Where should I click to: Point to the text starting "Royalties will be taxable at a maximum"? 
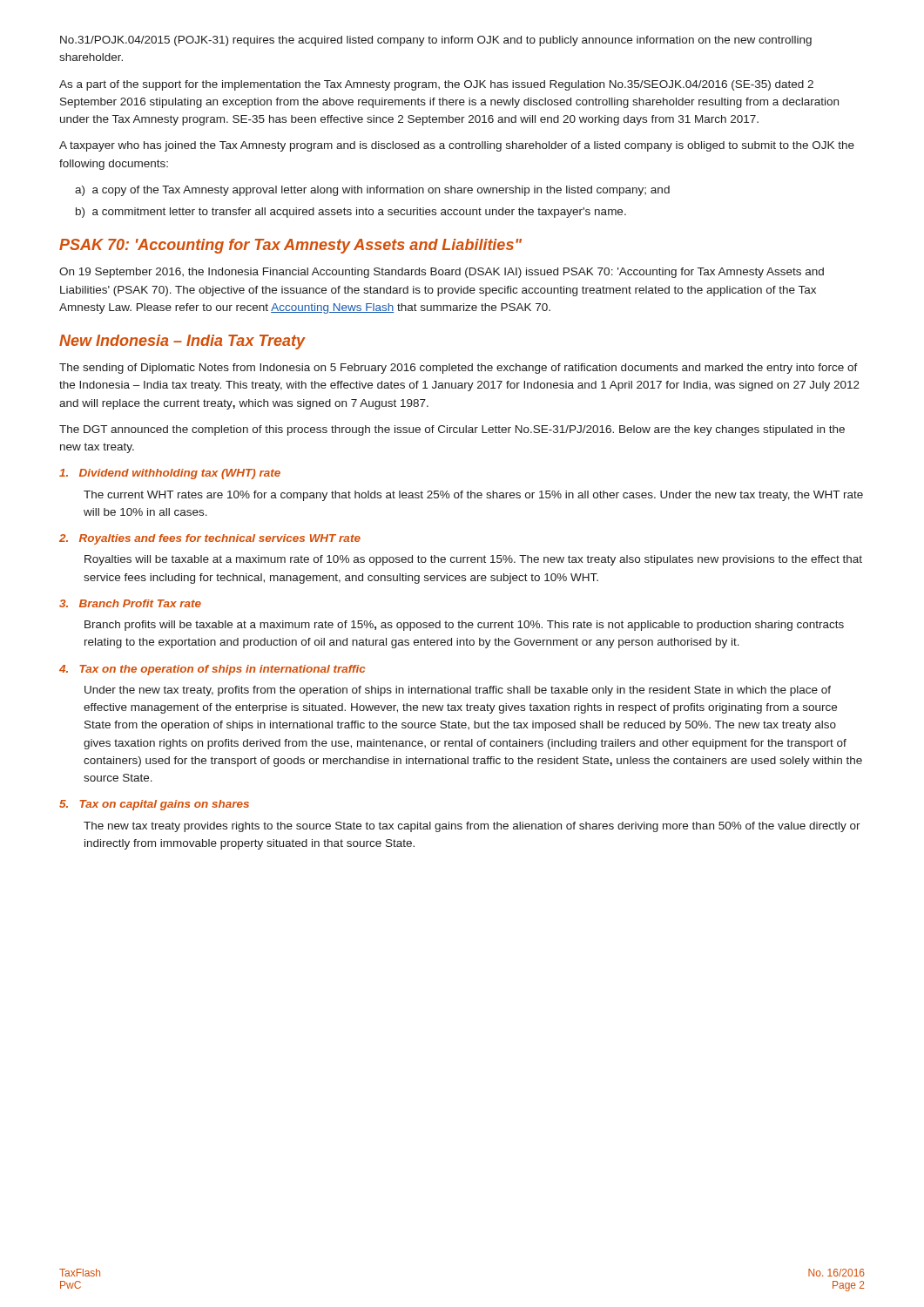[x=474, y=569]
